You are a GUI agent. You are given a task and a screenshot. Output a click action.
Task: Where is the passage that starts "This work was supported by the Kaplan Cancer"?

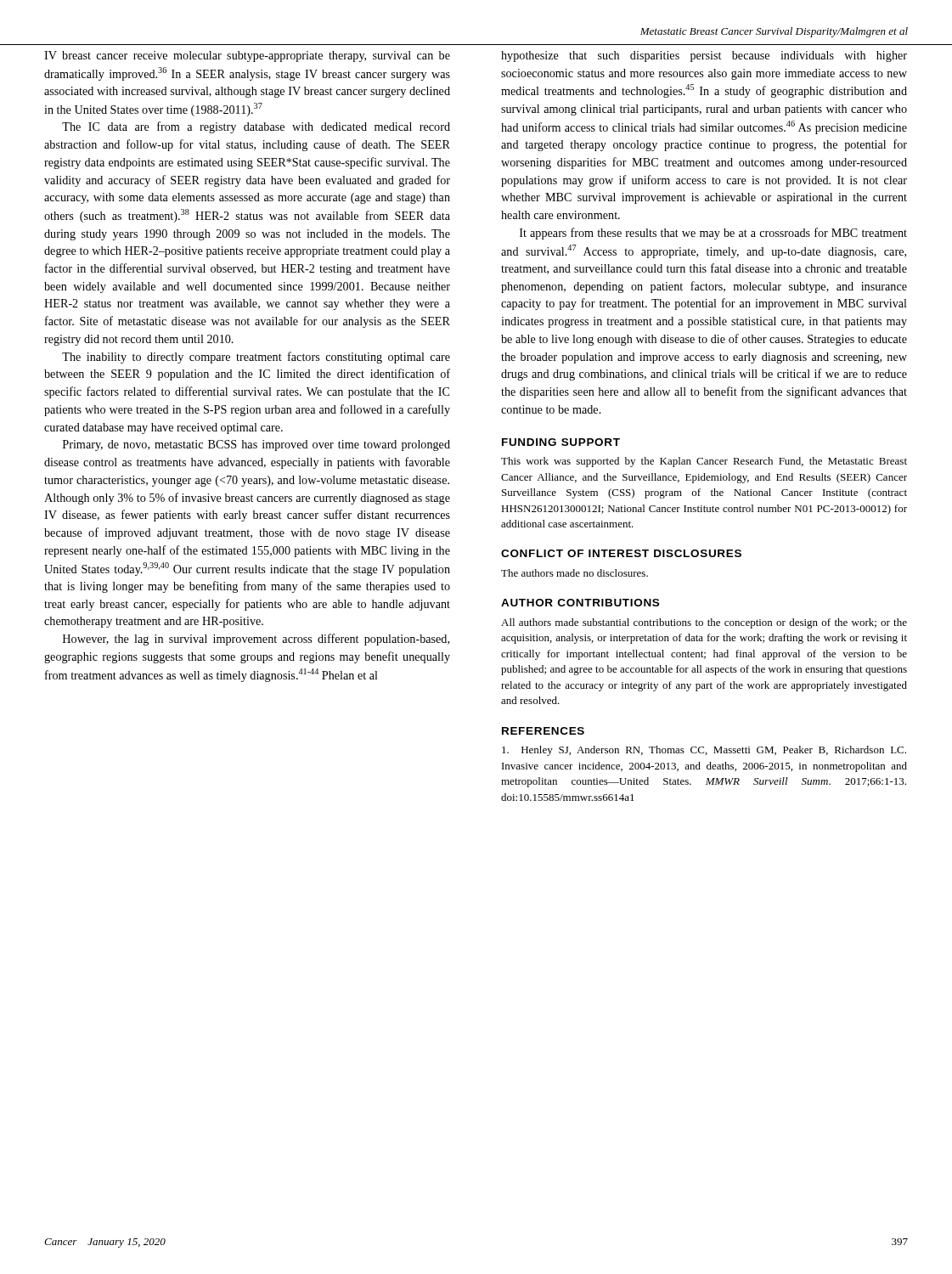(704, 492)
